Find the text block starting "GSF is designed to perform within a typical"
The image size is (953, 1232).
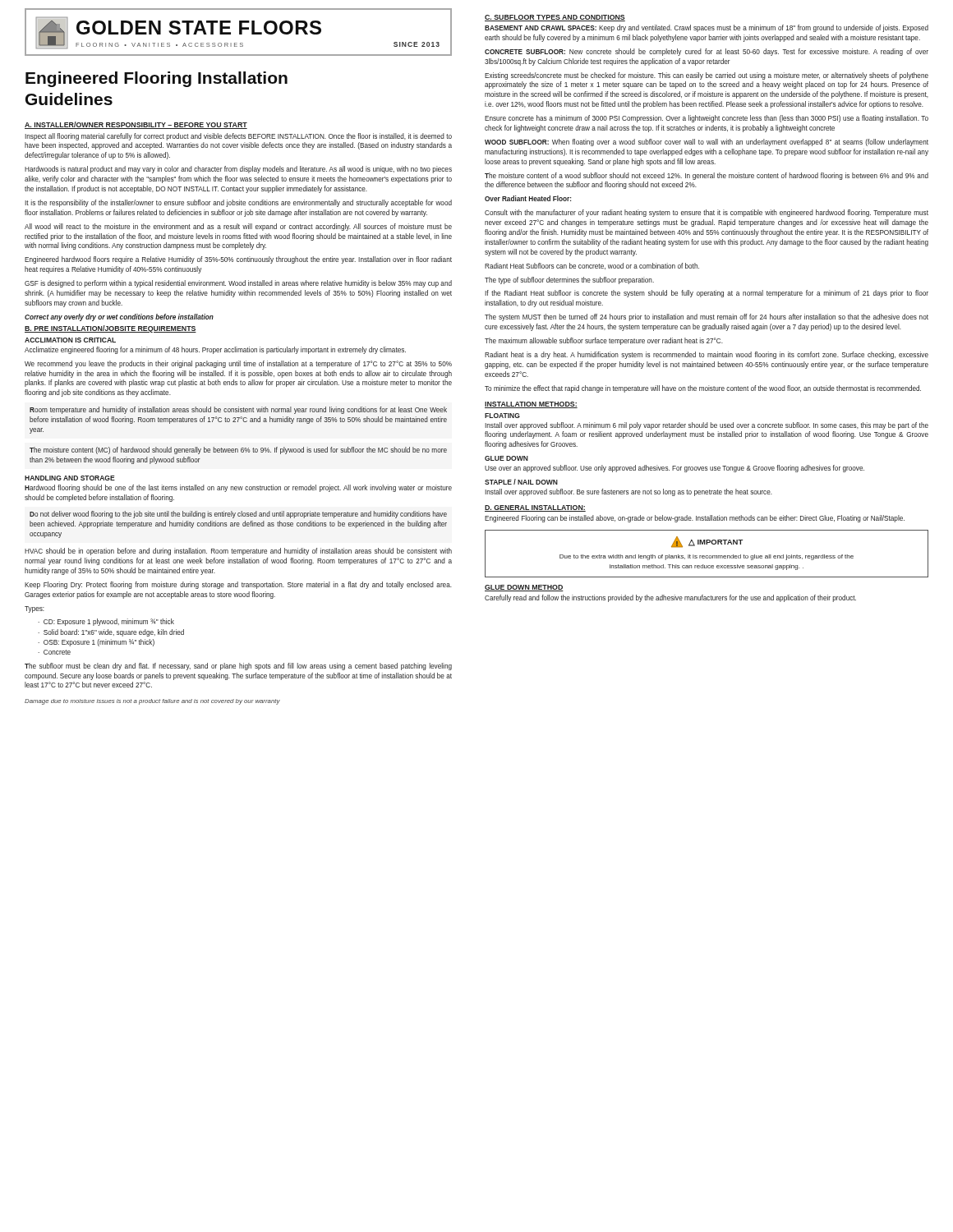[x=238, y=294]
